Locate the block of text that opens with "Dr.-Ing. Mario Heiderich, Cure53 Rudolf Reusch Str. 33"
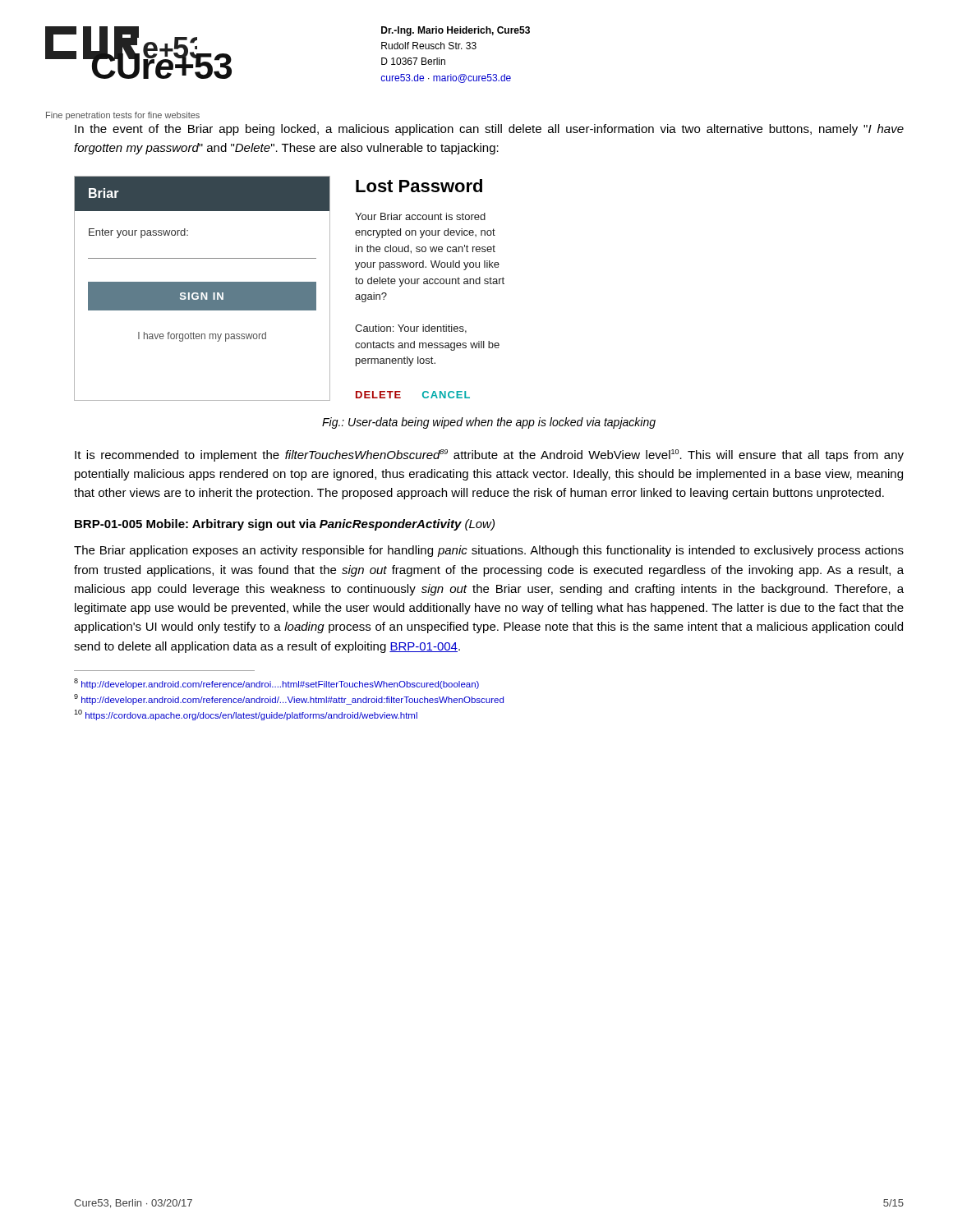The width and height of the screenshot is (953, 1232). pyautogui.click(x=455, y=54)
